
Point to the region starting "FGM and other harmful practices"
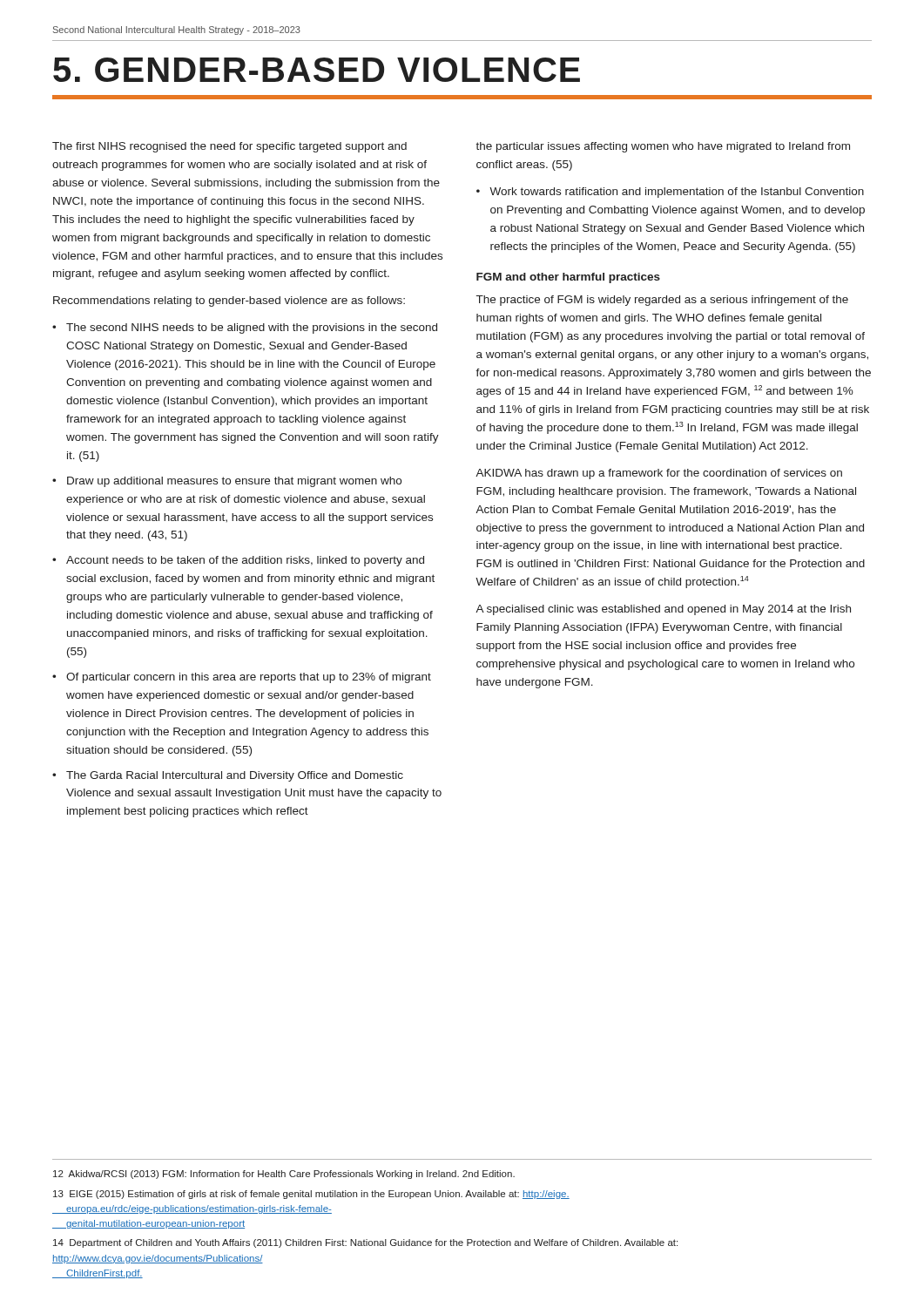(x=568, y=278)
